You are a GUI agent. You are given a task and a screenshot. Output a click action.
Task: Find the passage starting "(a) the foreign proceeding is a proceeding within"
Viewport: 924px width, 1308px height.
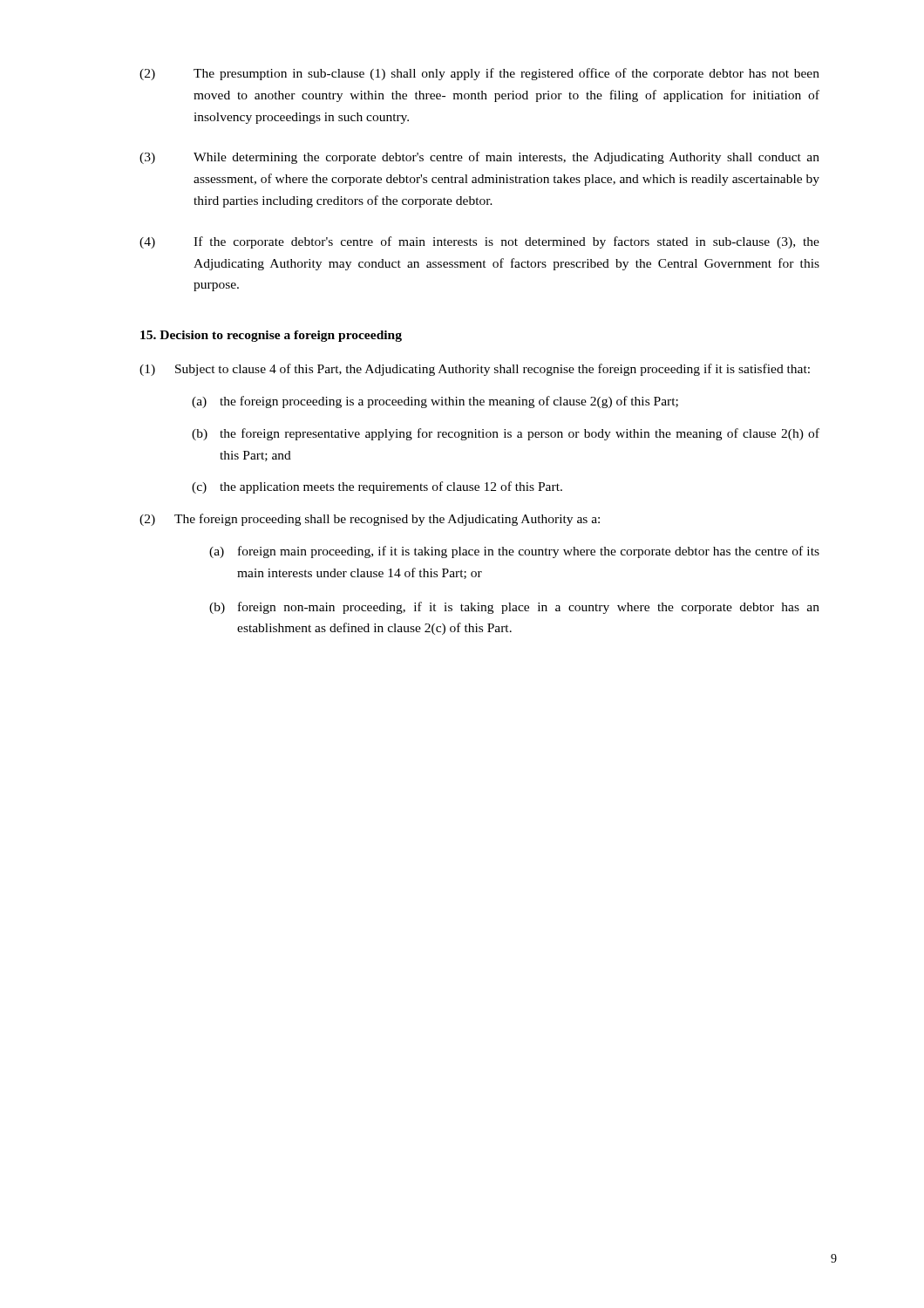pos(506,401)
